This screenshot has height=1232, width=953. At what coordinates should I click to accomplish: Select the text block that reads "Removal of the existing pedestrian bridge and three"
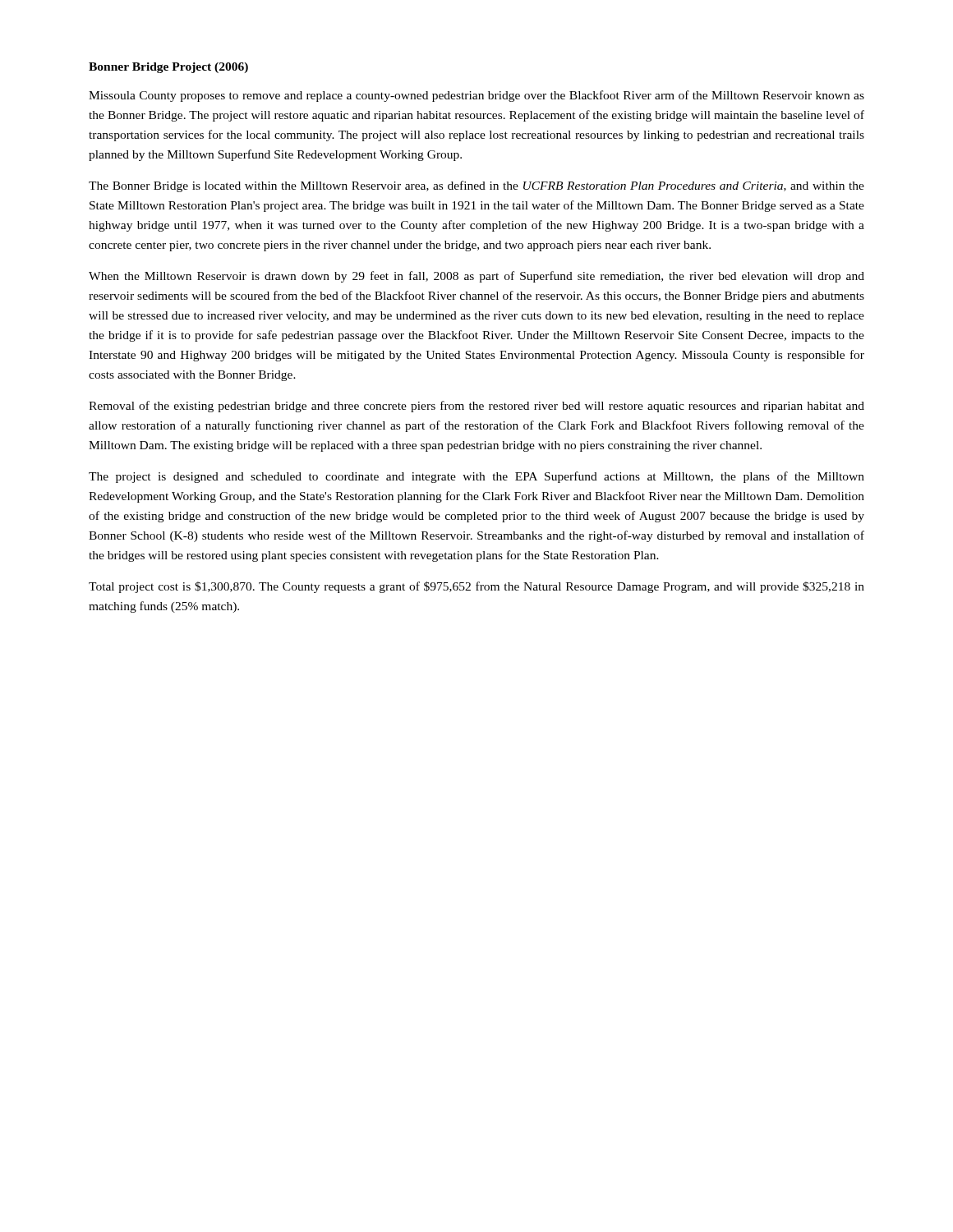coord(476,425)
